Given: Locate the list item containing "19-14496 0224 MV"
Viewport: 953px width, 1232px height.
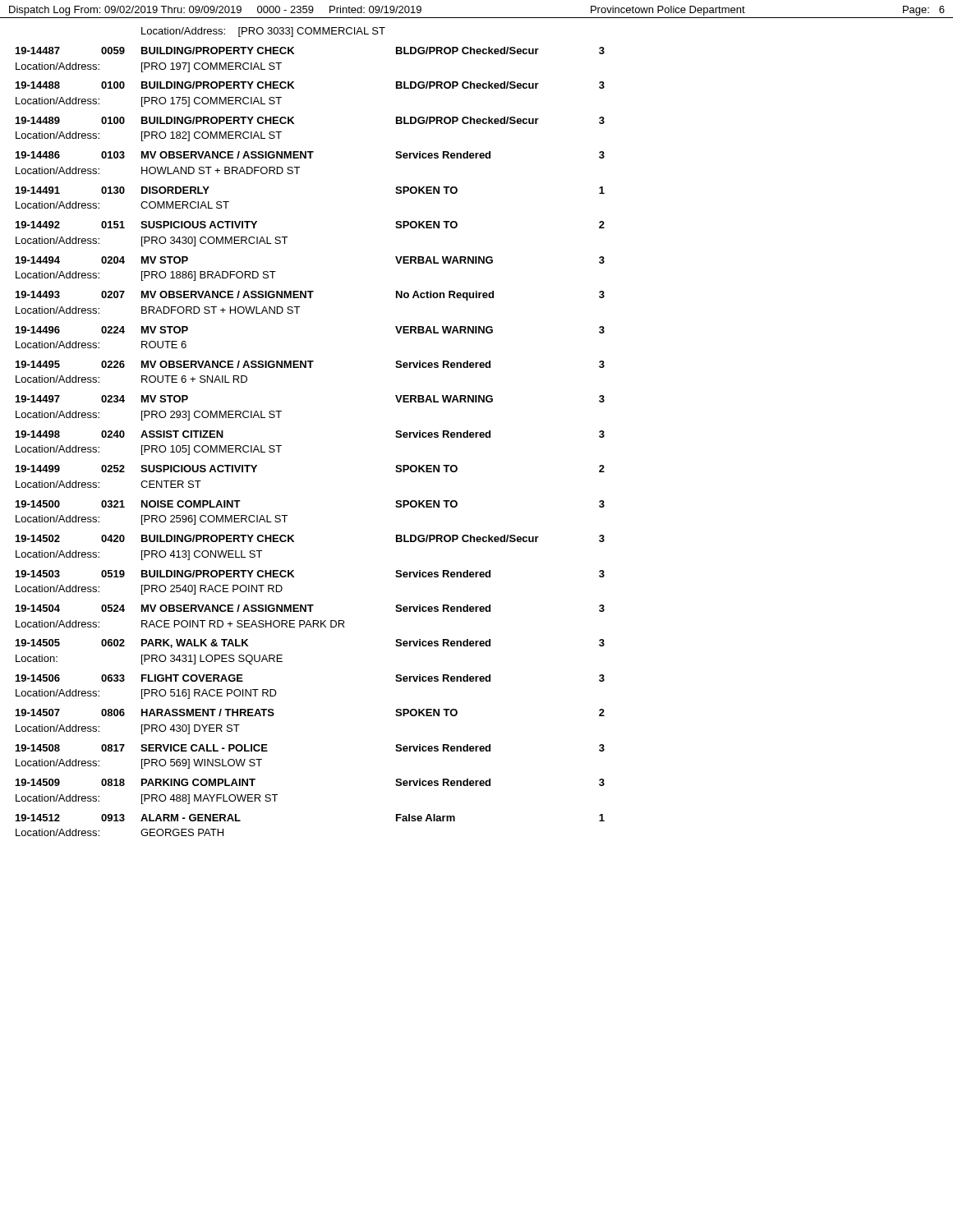Looking at the screenshot, I should [x=476, y=337].
